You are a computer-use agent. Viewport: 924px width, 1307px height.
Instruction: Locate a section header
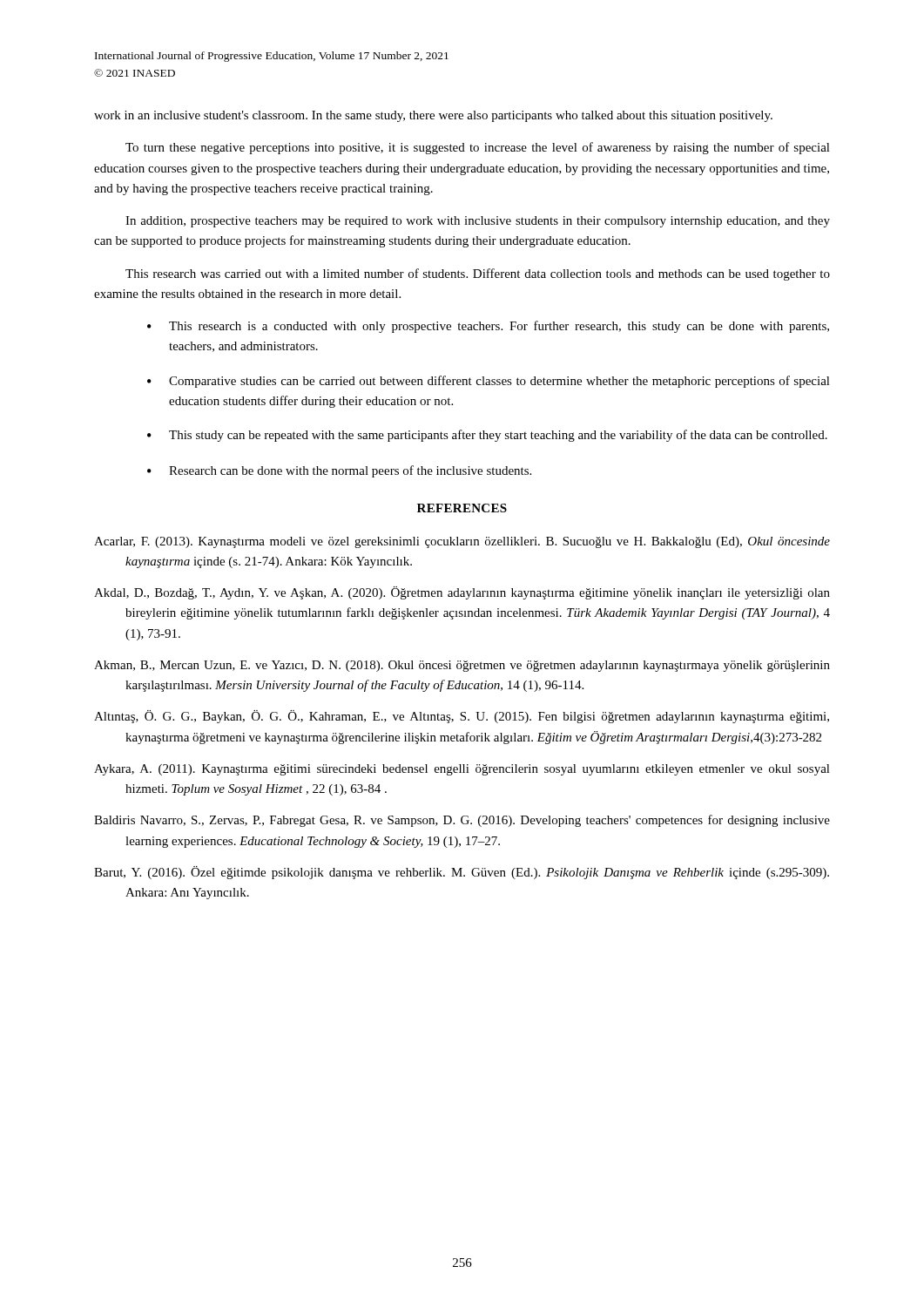tap(462, 508)
